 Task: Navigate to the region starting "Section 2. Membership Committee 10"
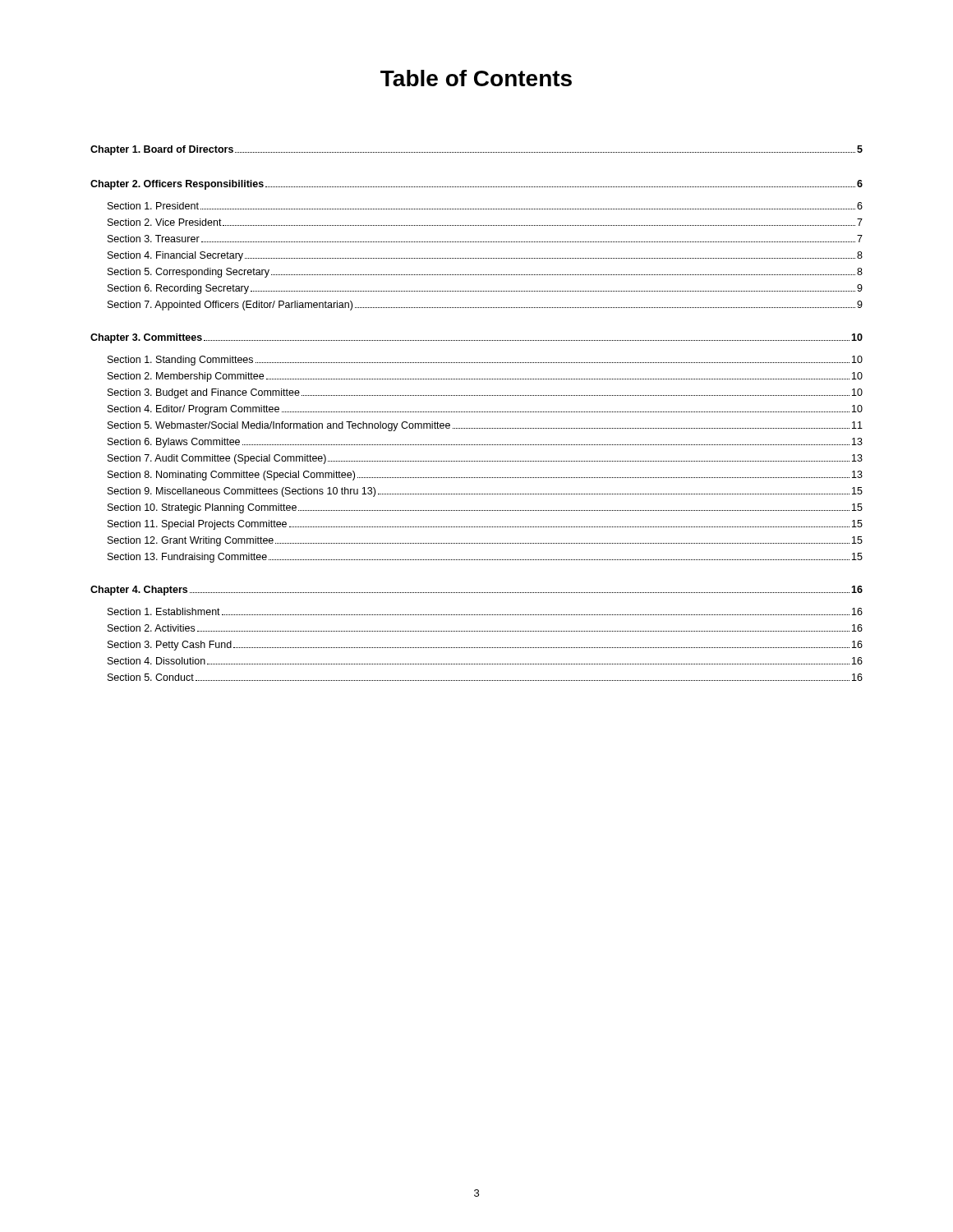tap(485, 376)
